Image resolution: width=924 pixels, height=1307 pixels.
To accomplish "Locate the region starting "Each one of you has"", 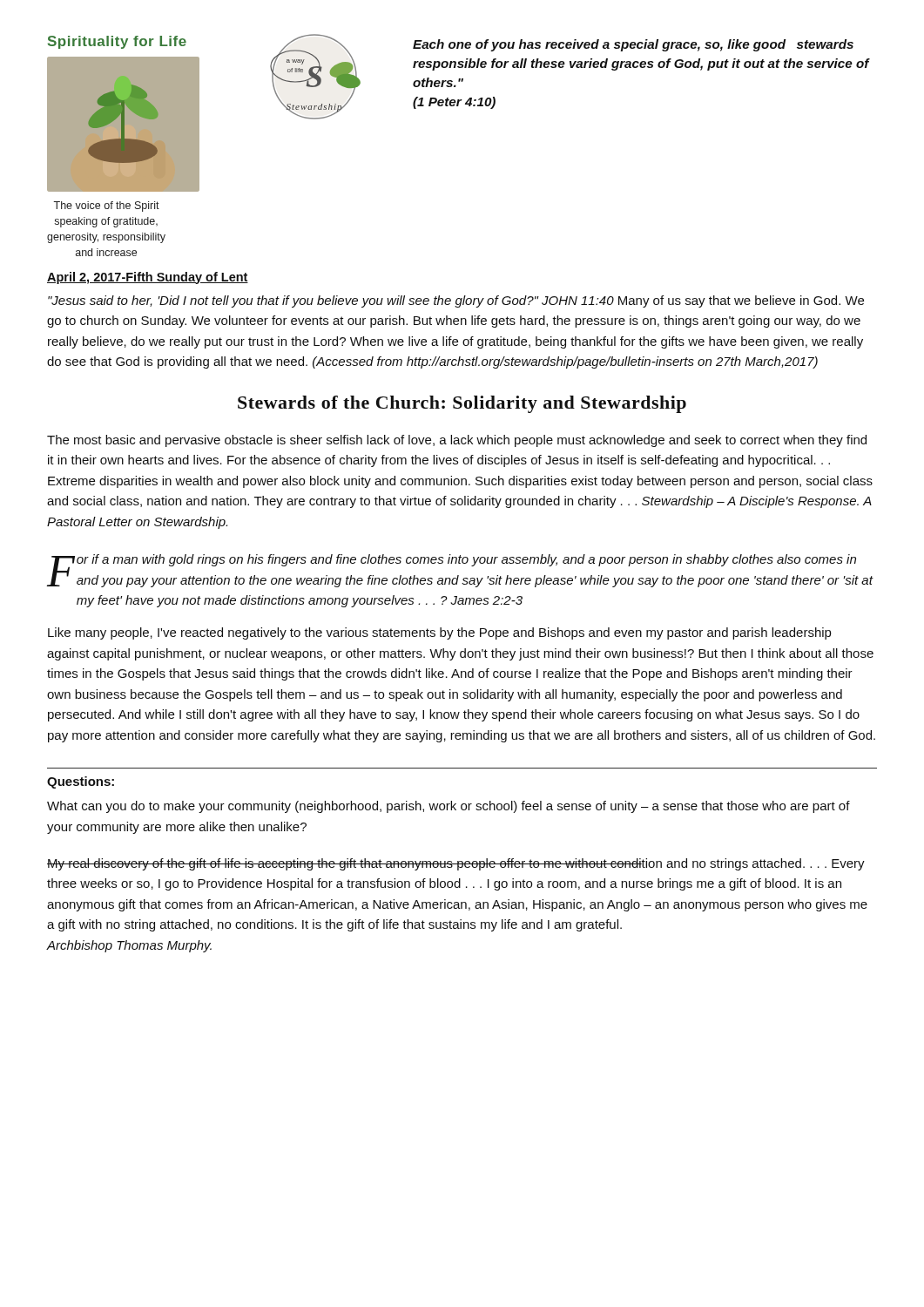I will 641,73.
